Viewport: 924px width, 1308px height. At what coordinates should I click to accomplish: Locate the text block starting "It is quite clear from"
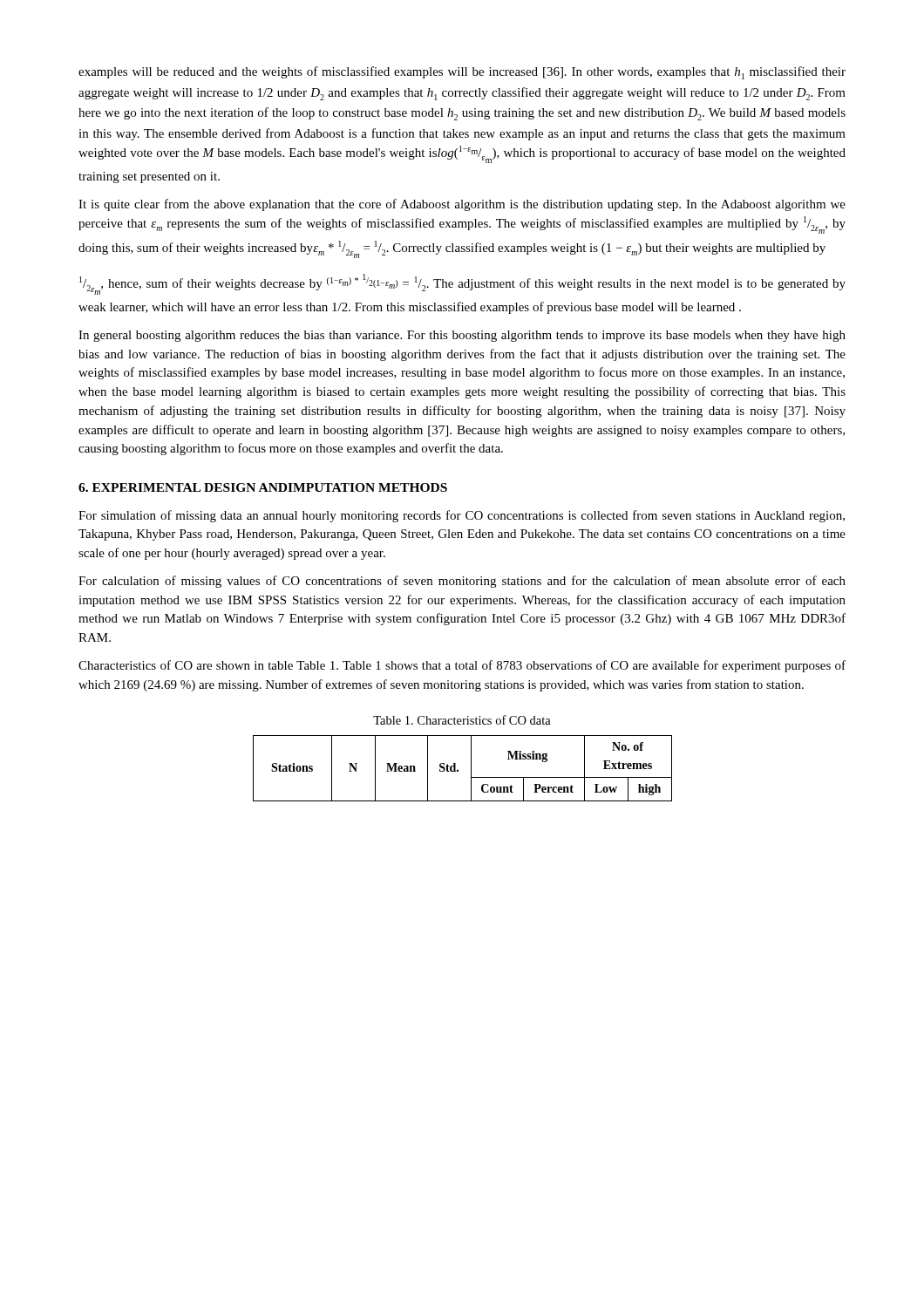click(462, 228)
